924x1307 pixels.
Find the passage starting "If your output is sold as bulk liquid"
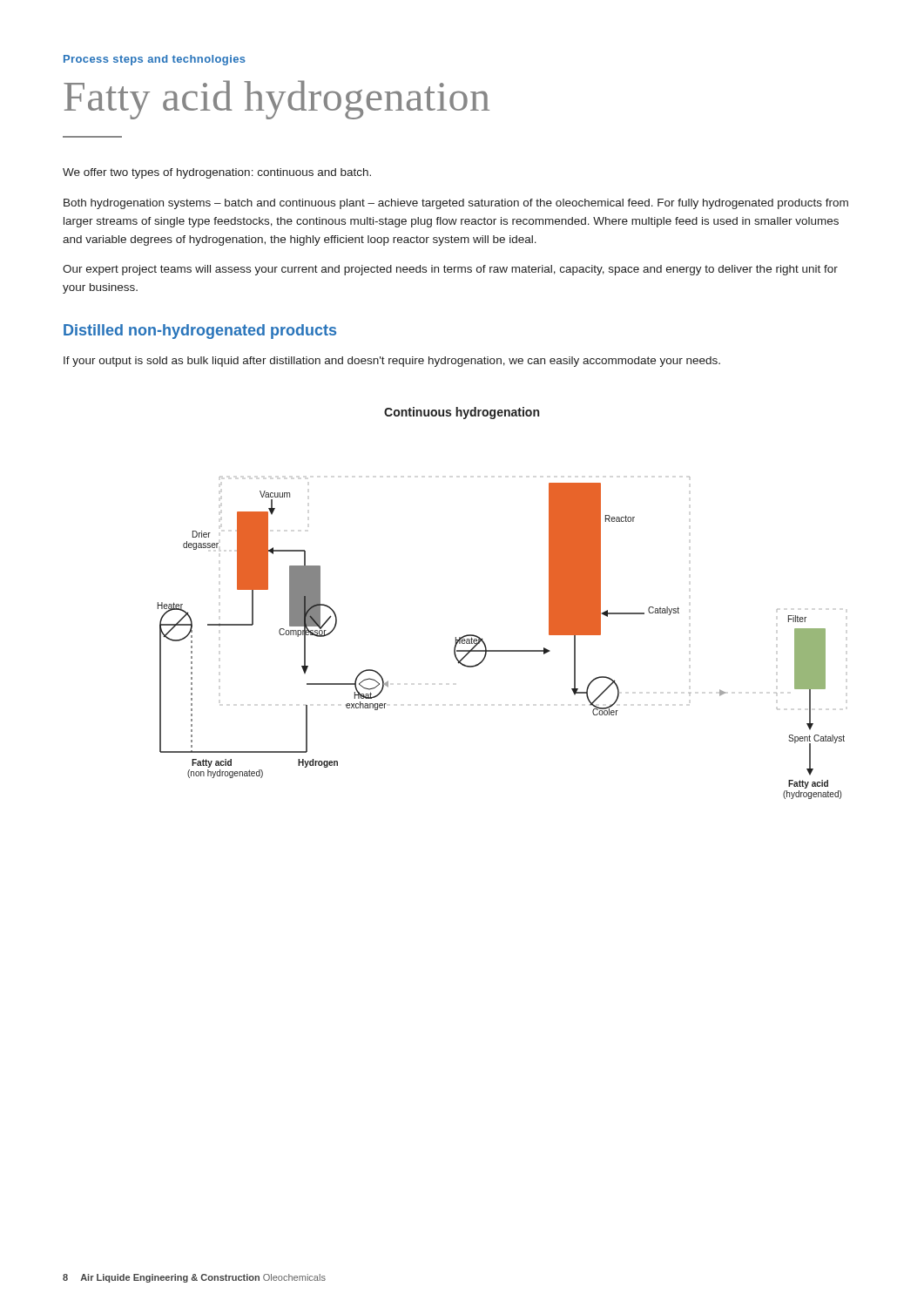(x=462, y=361)
